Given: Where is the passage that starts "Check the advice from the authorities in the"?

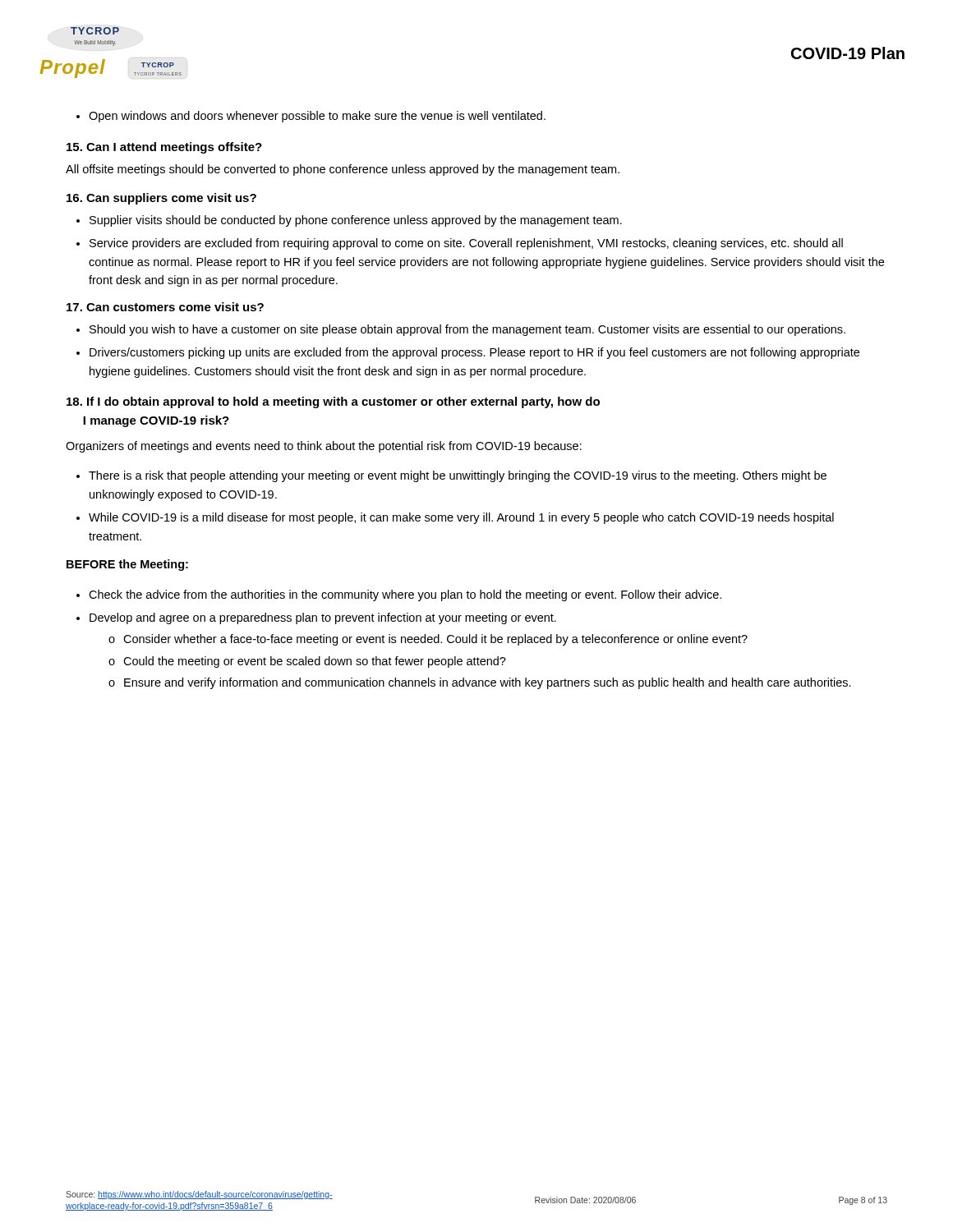Looking at the screenshot, I should pyautogui.click(x=406, y=594).
